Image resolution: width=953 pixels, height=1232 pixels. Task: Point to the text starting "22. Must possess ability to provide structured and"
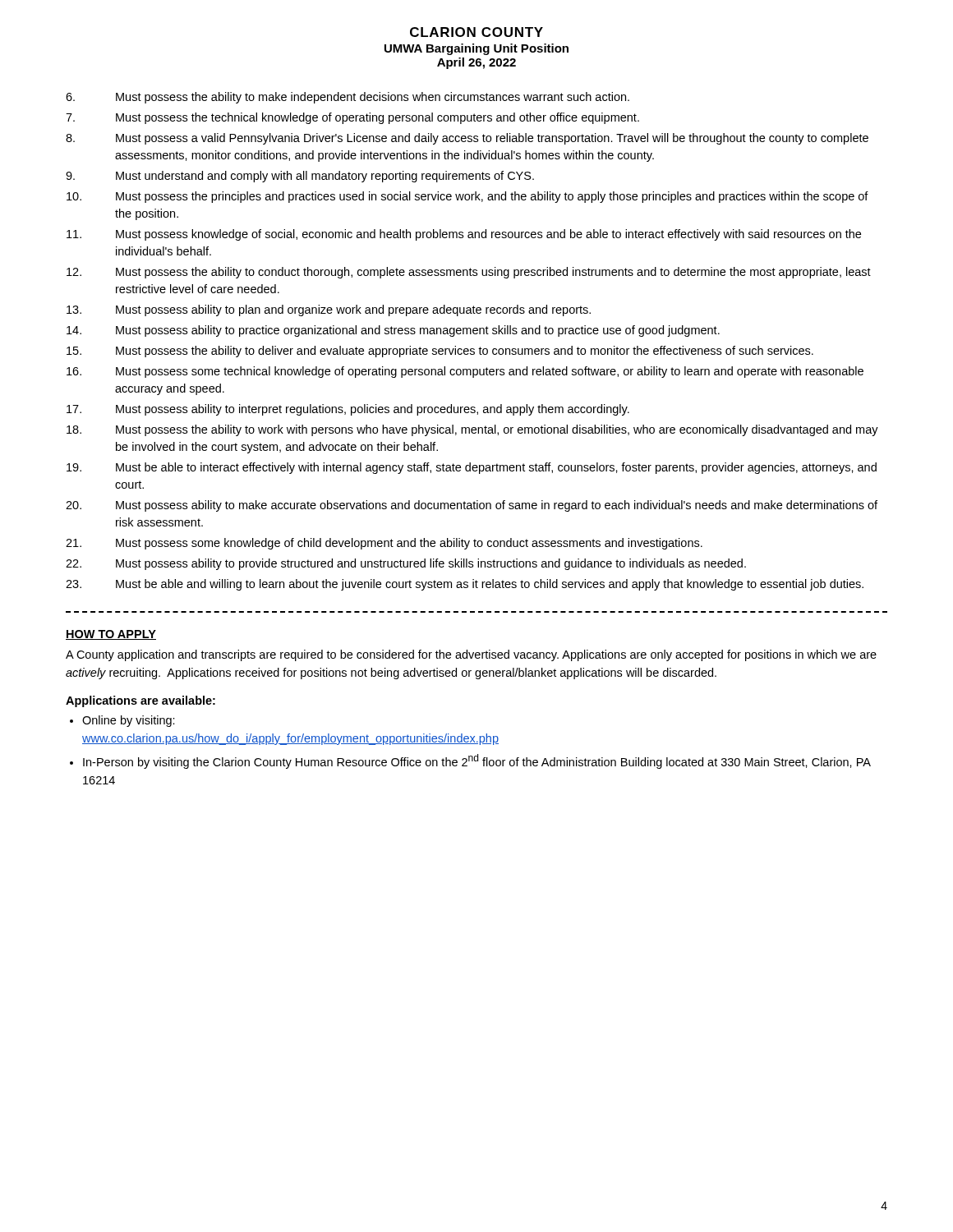point(476,564)
